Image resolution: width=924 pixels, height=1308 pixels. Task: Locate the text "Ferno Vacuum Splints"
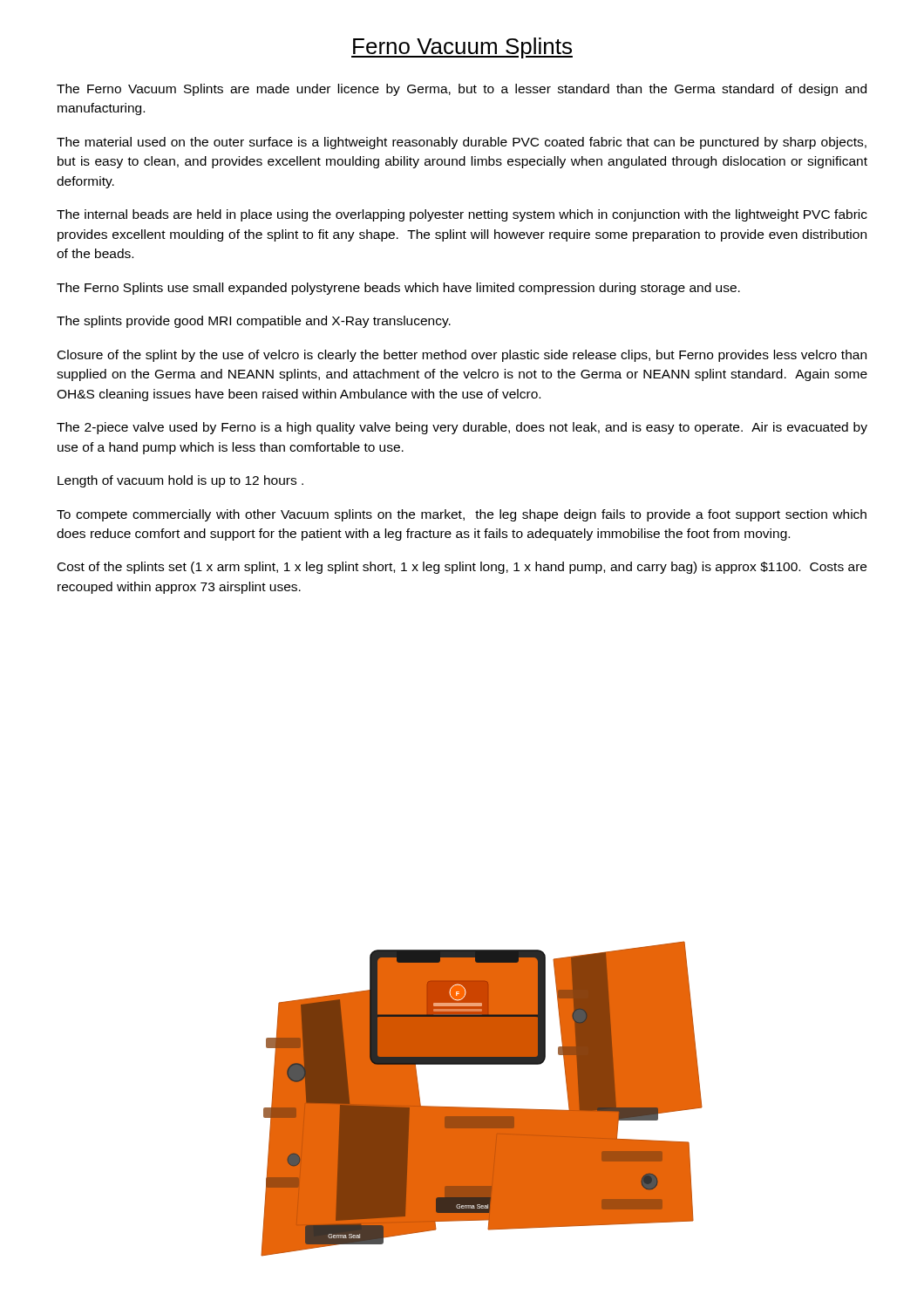click(462, 46)
